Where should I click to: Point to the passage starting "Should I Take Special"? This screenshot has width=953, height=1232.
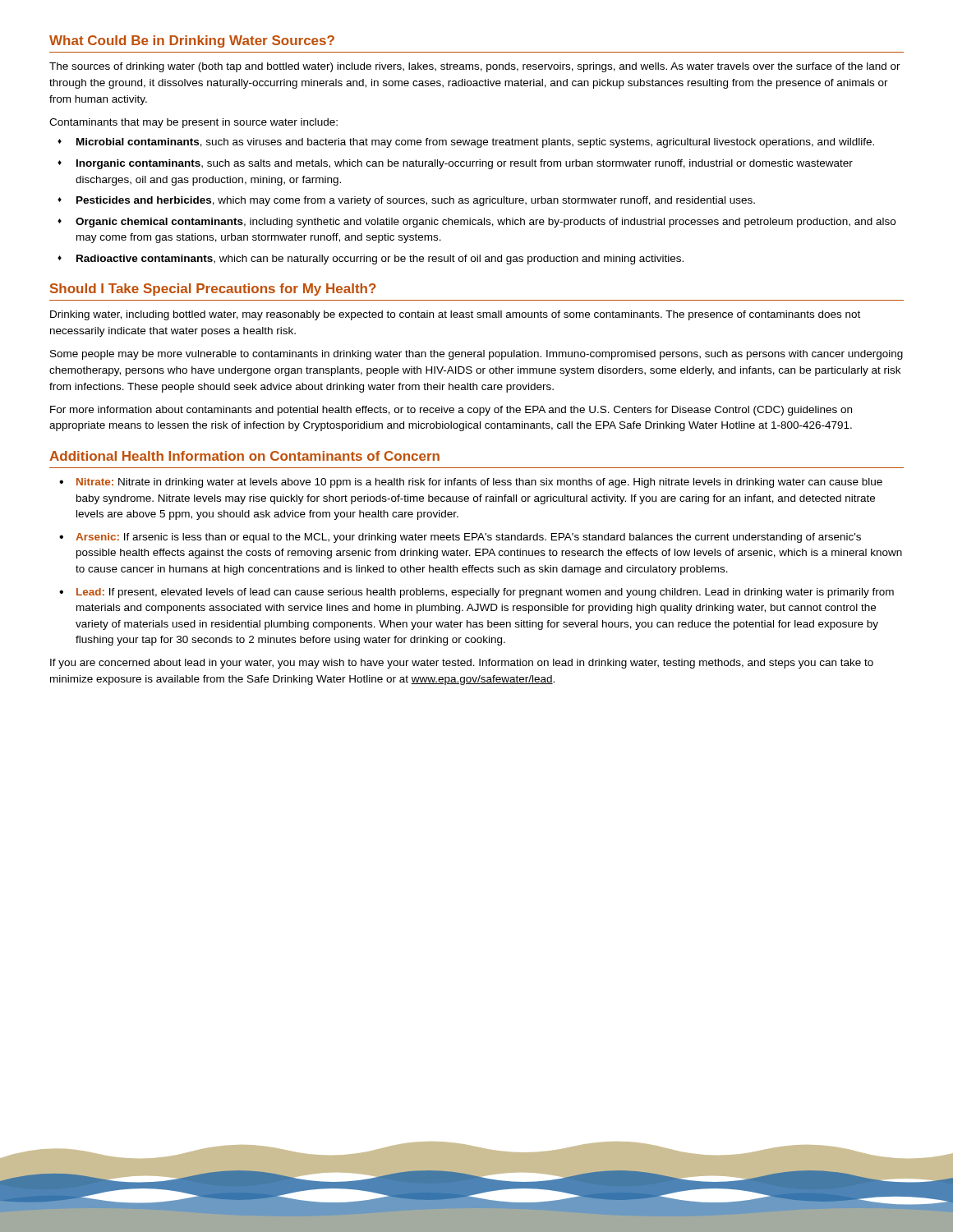coord(213,289)
